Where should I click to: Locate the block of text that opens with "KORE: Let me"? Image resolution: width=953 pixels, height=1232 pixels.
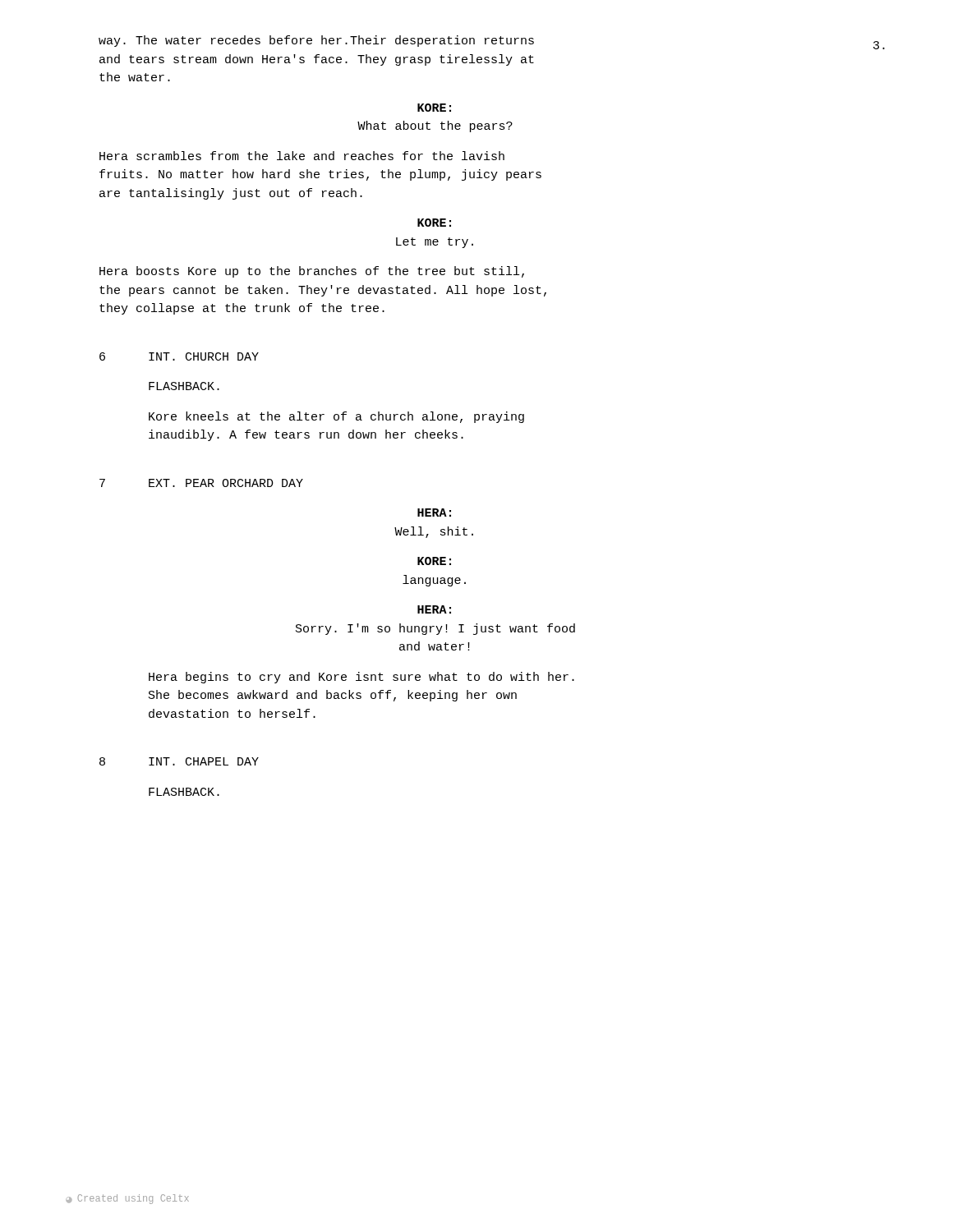(x=435, y=234)
